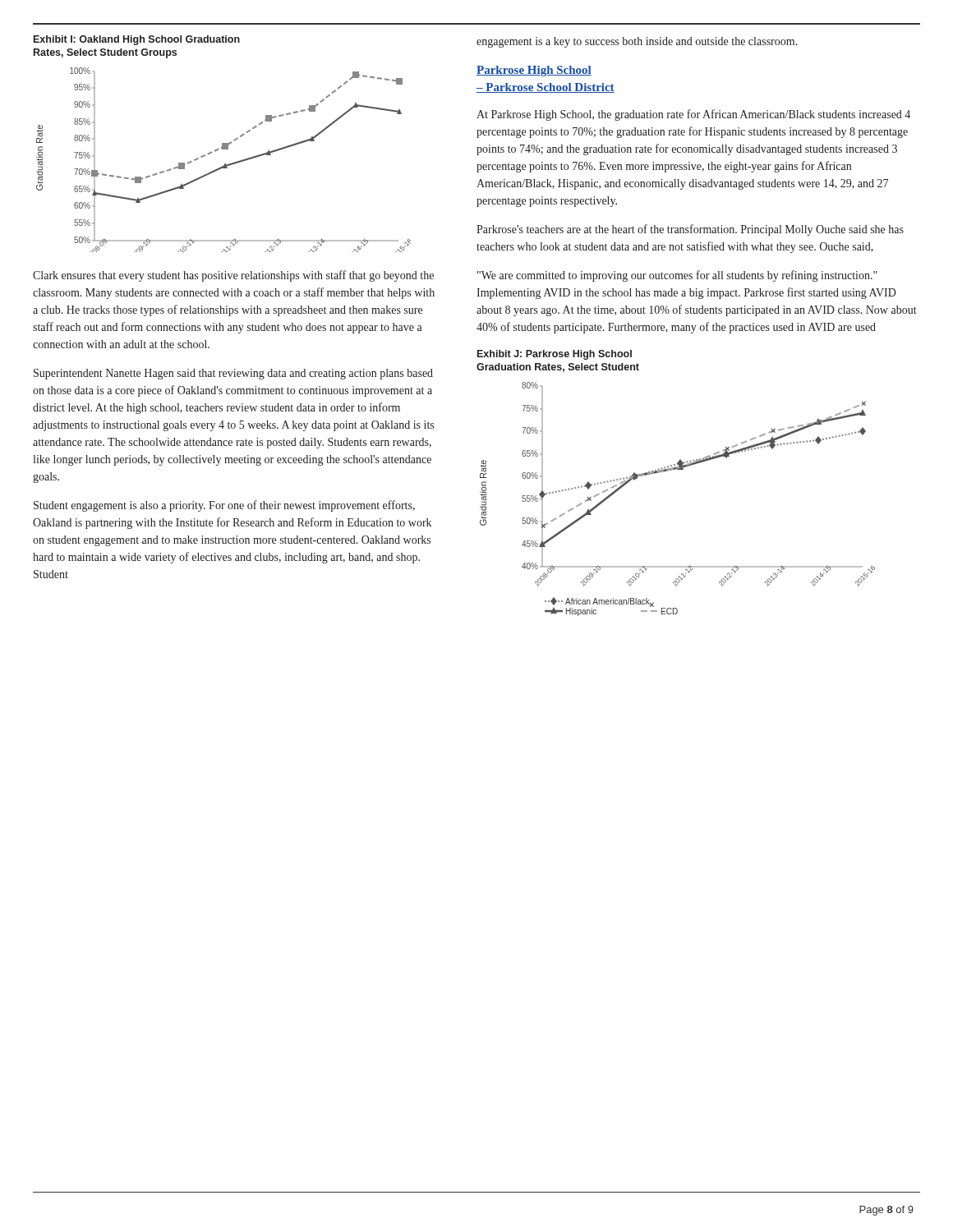Locate the text block that reads "Parkrose's teachers are"
Viewport: 953px width, 1232px height.
[690, 238]
